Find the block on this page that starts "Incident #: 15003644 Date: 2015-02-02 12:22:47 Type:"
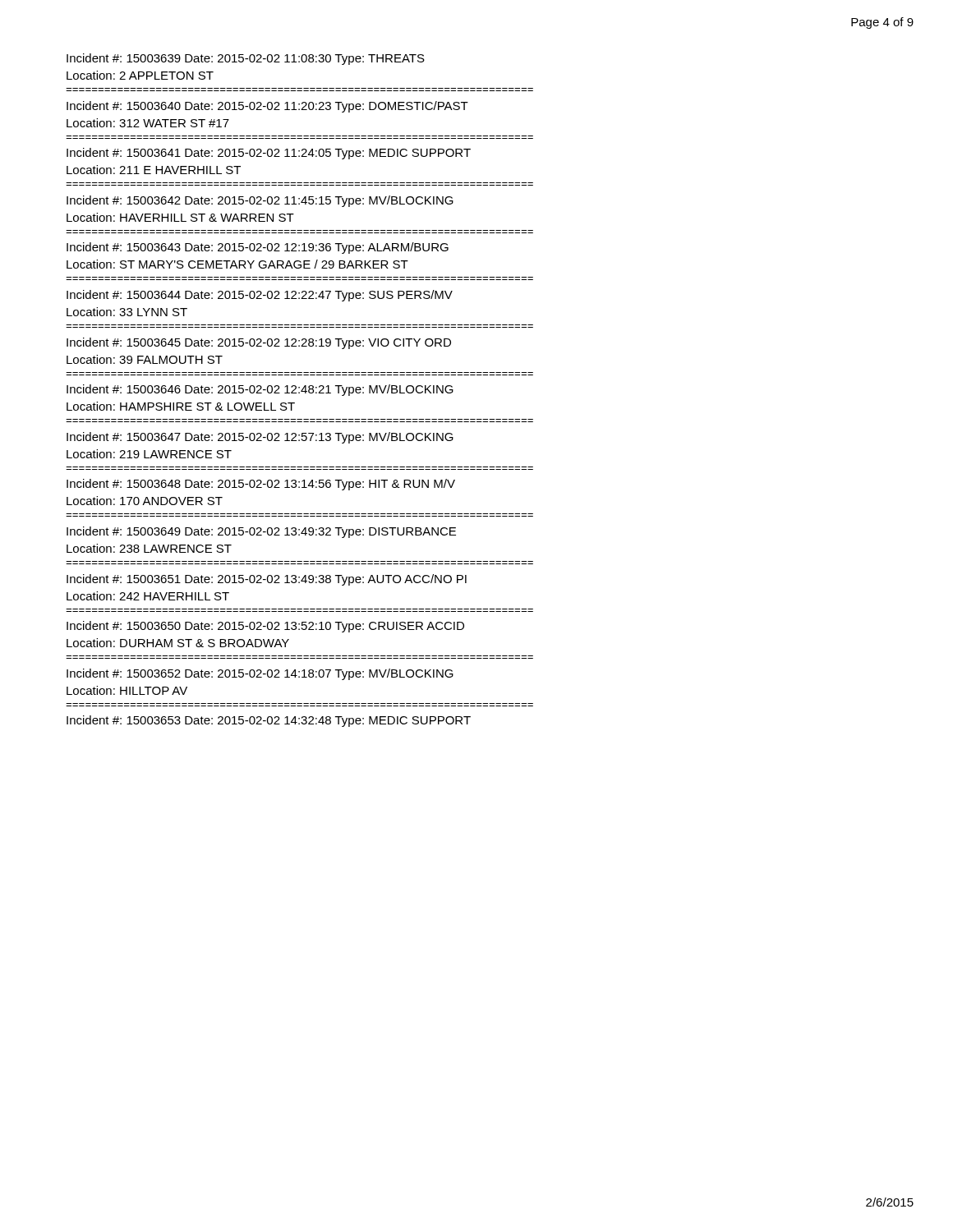This screenshot has height=1232, width=953. click(x=260, y=296)
